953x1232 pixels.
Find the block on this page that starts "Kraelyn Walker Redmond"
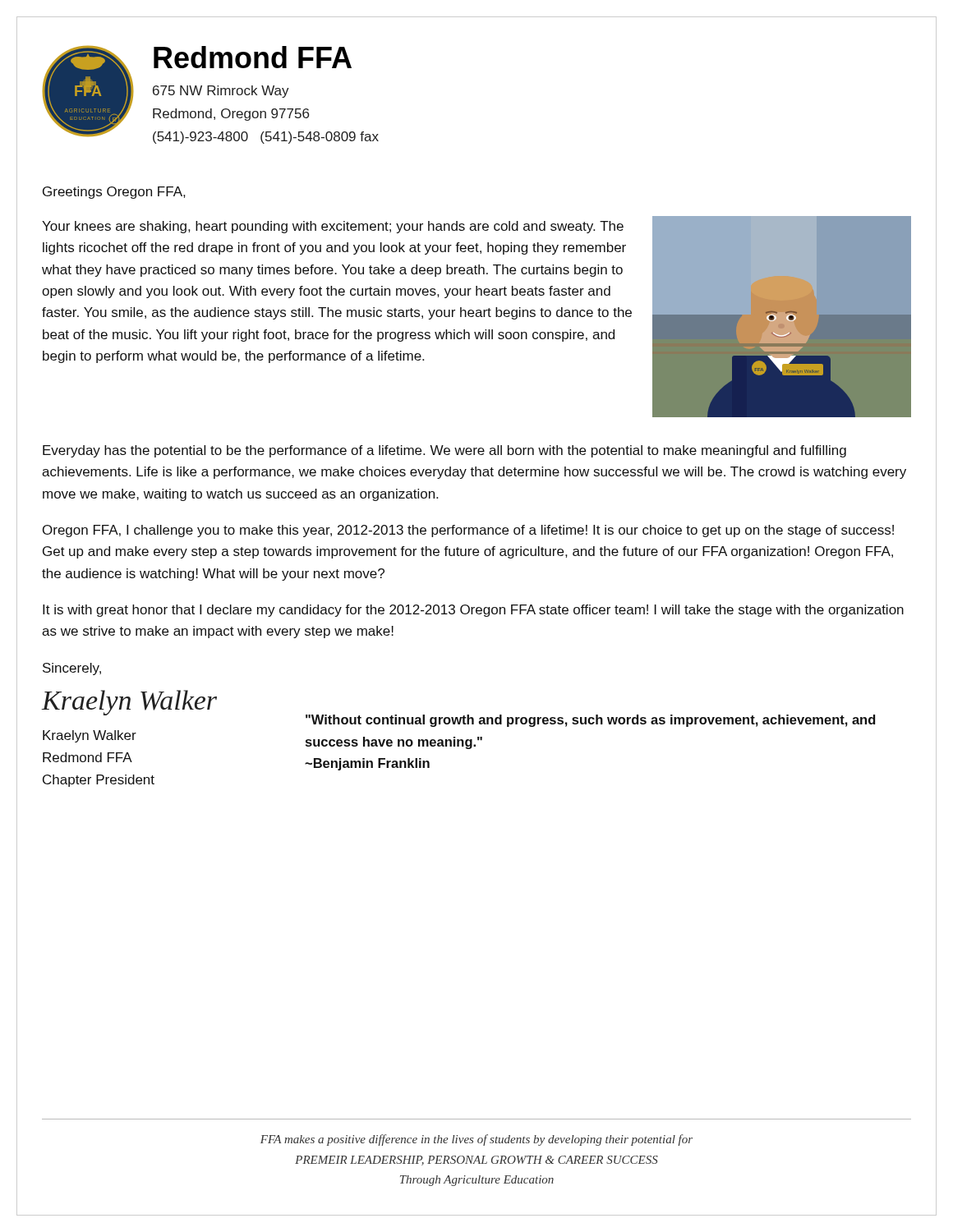[x=98, y=758]
